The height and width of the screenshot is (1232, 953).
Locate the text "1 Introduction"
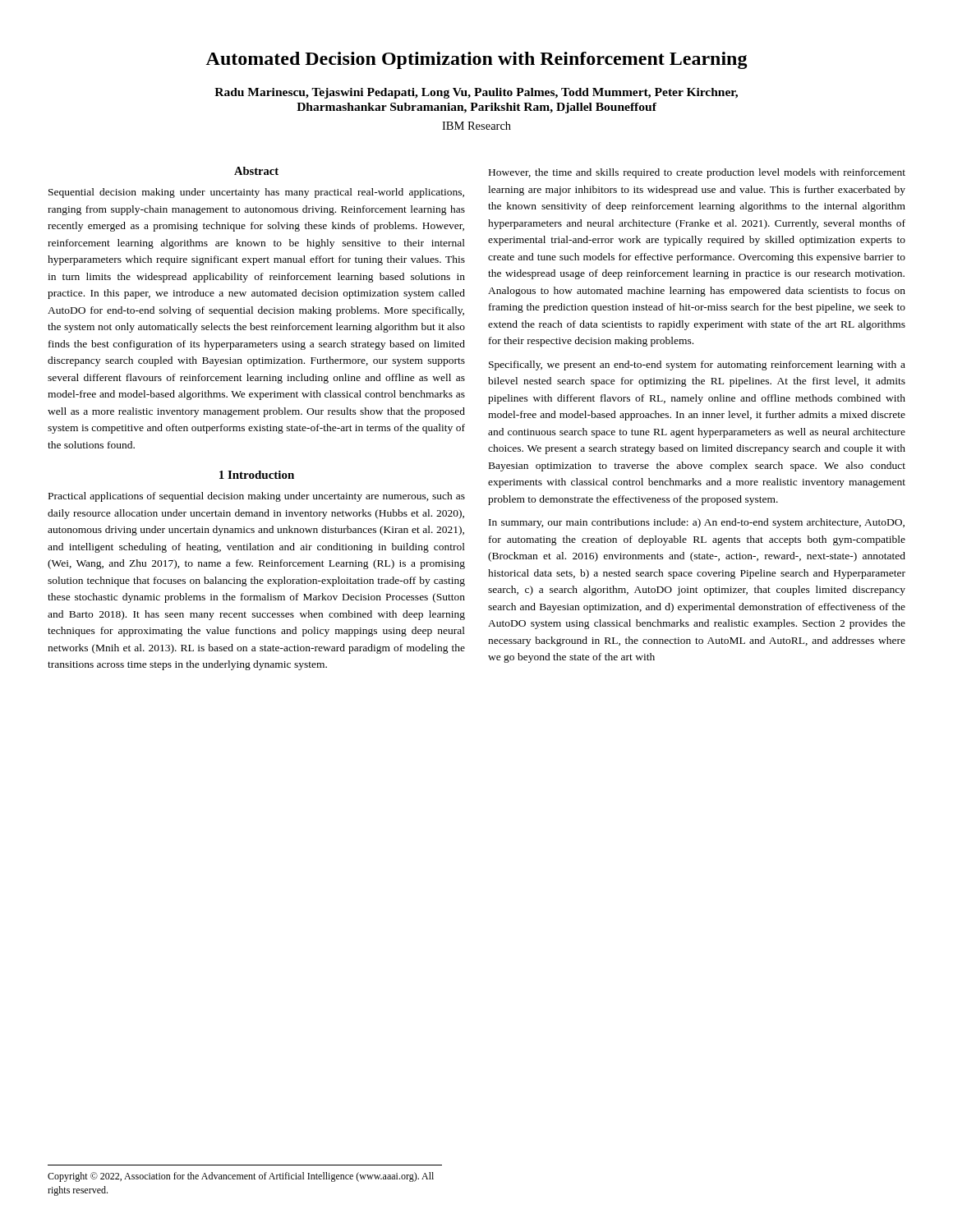click(256, 475)
